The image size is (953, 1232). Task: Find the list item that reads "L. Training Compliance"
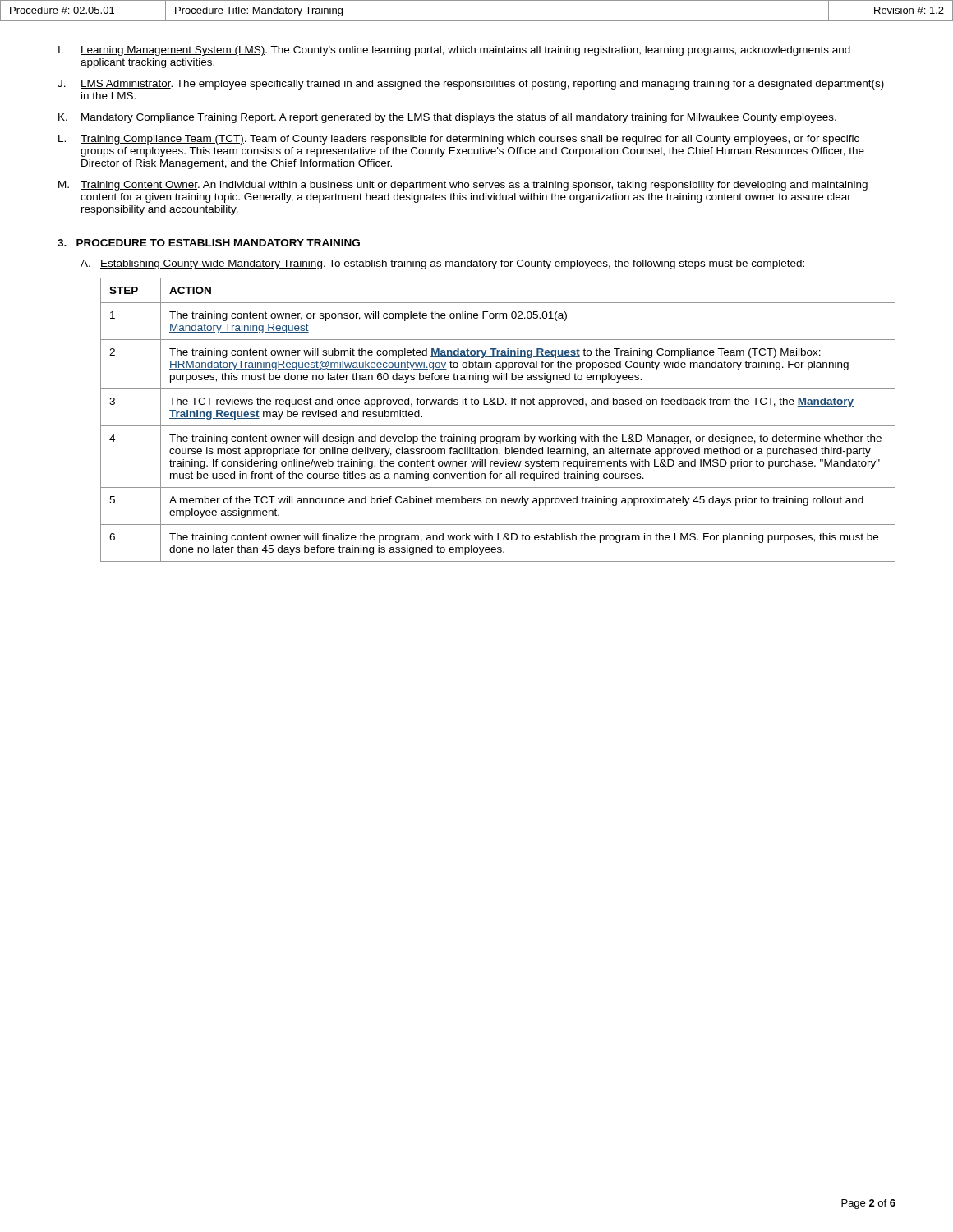[476, 151]
